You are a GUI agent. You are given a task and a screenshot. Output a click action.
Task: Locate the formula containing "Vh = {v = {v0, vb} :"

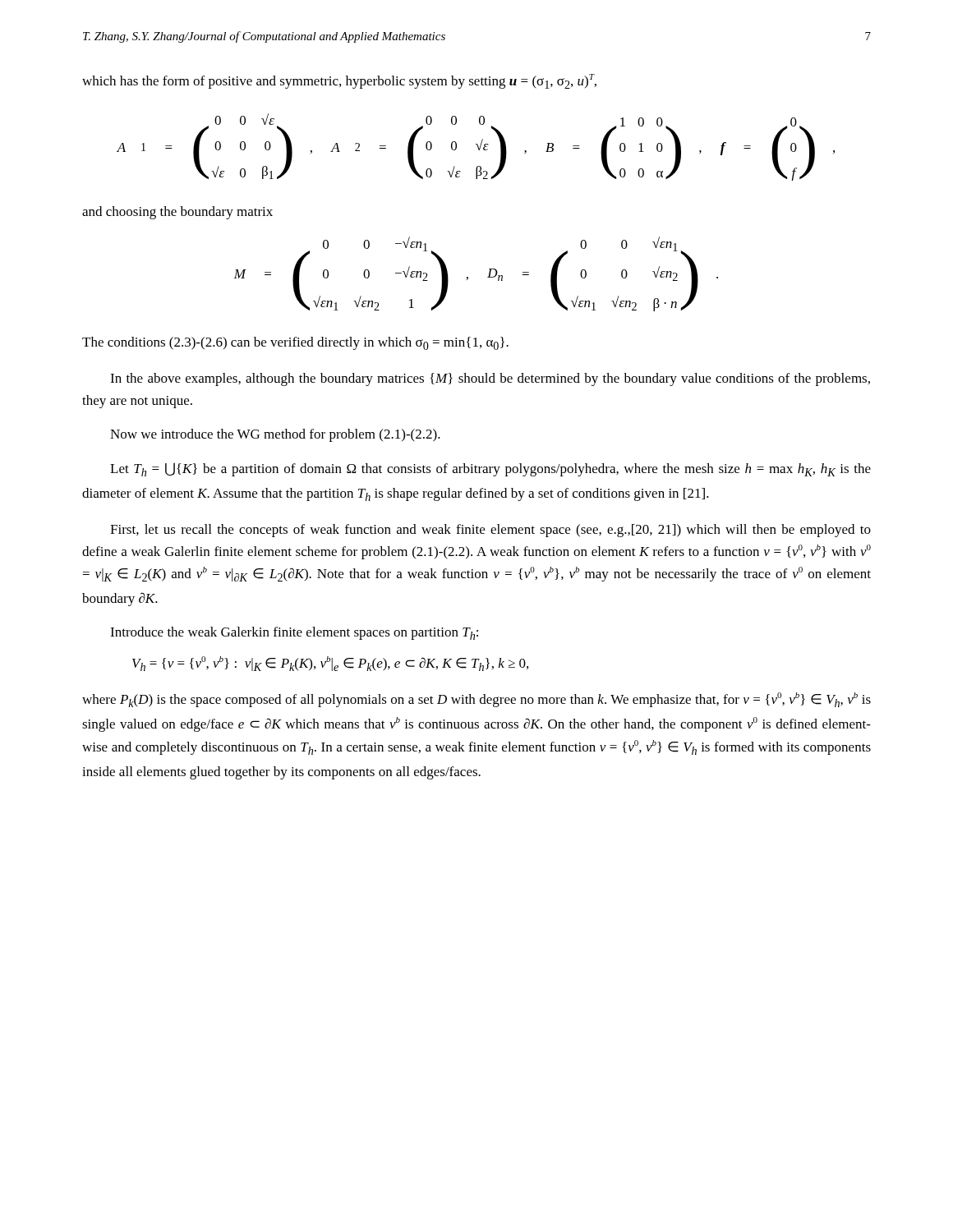pos(330,664)
